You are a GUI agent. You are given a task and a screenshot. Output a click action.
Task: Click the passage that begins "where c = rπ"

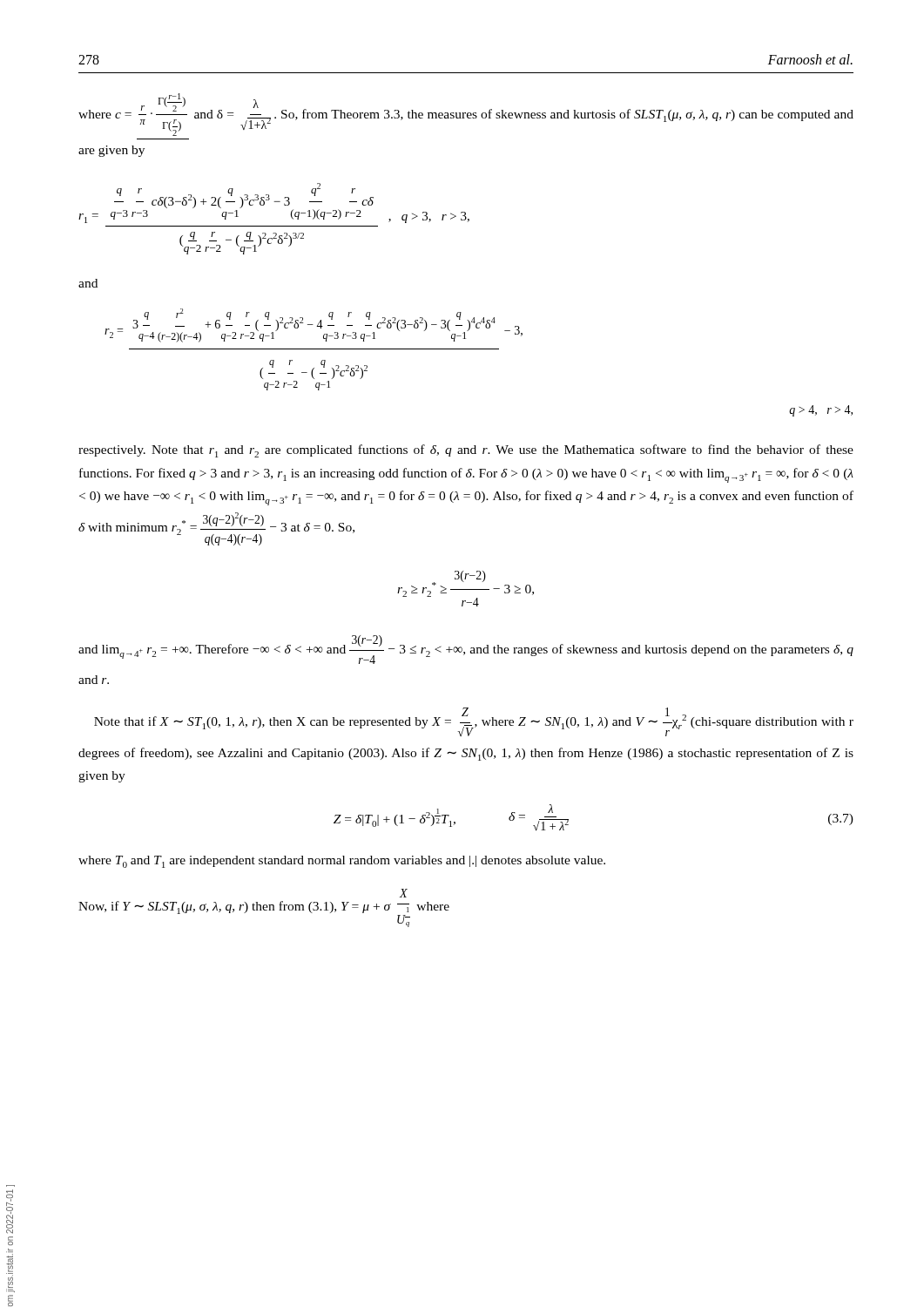click(x=466, y=124)
